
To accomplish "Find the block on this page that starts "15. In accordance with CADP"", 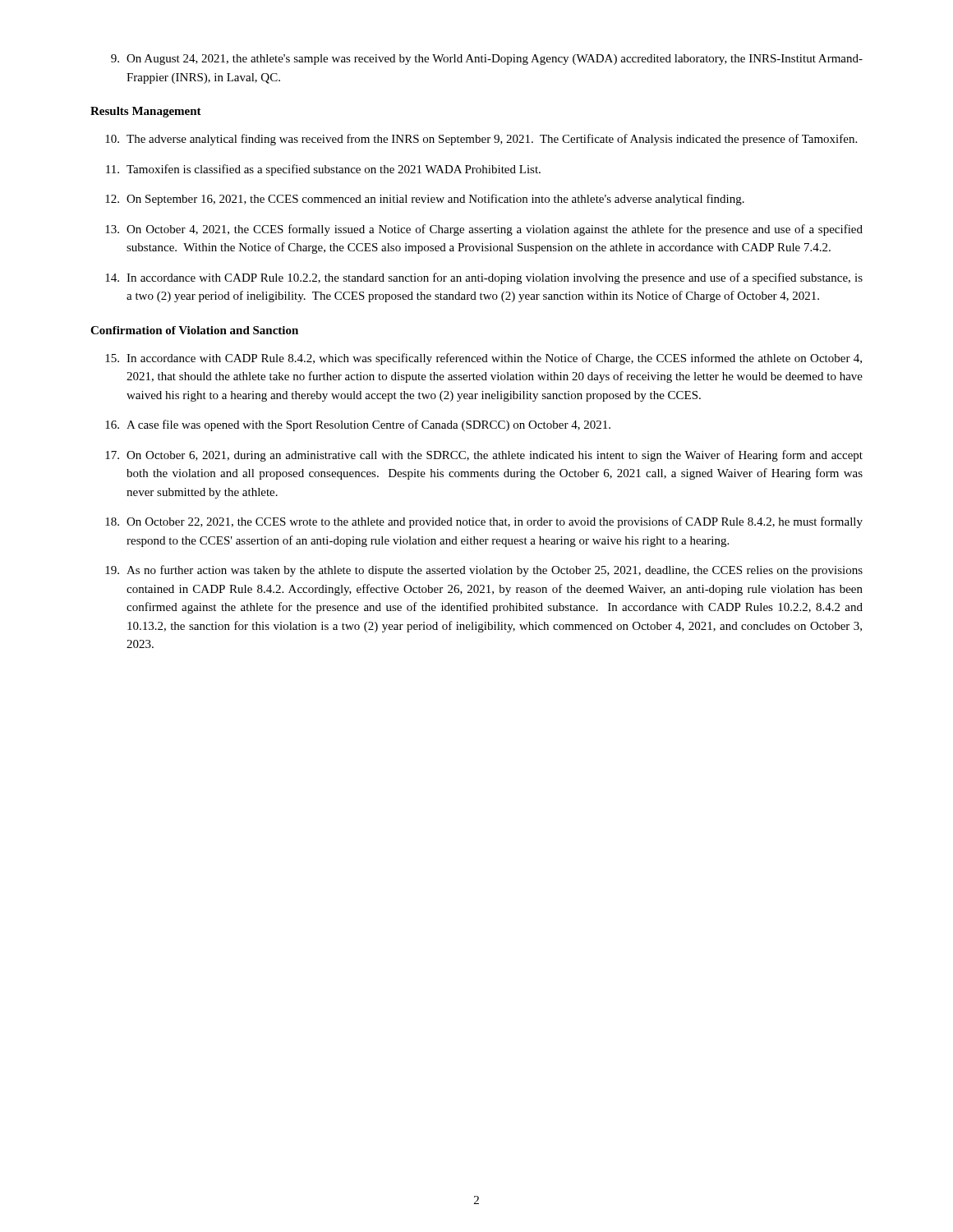I will [476, 376].
